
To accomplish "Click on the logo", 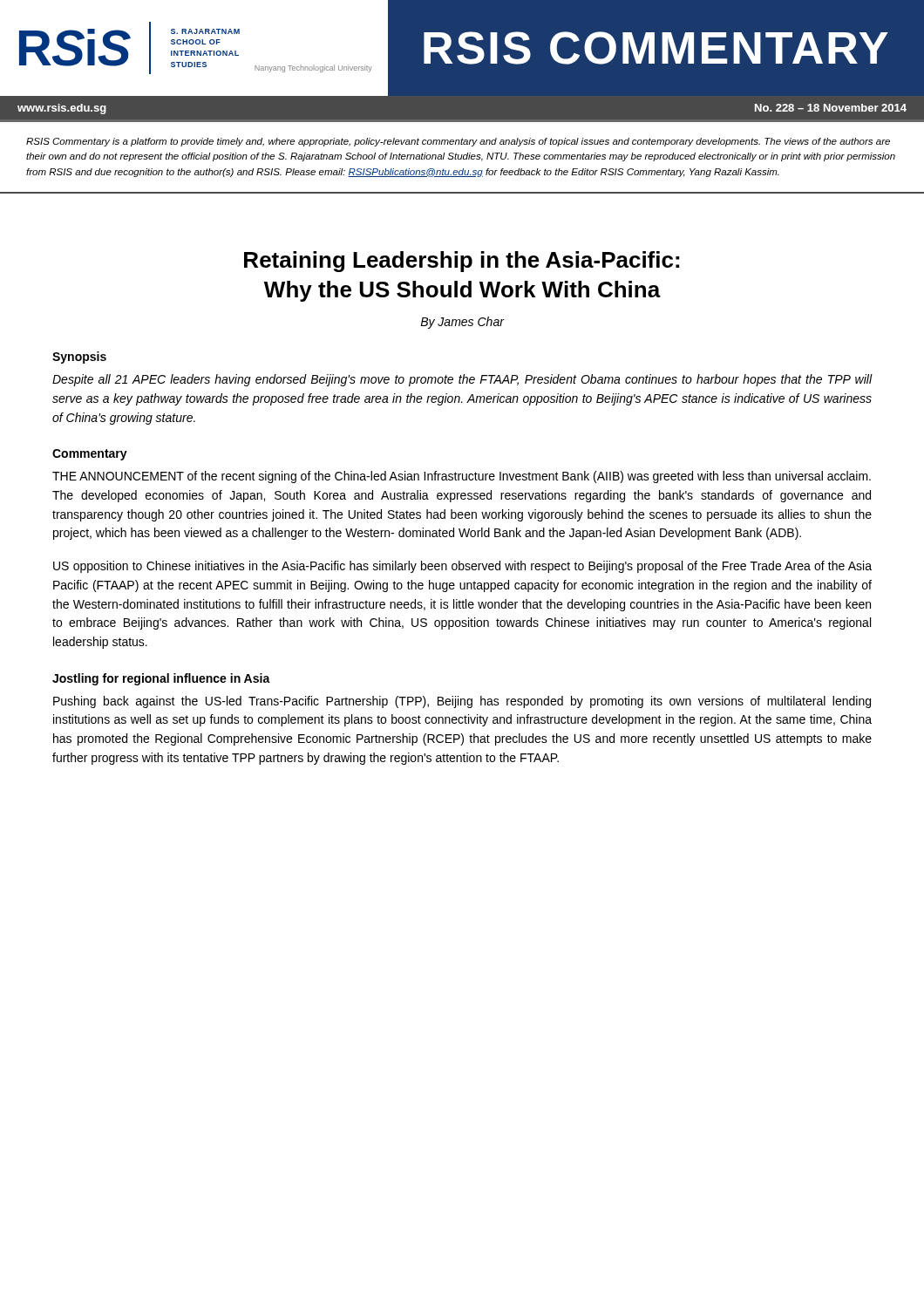I will coord(462,61).
